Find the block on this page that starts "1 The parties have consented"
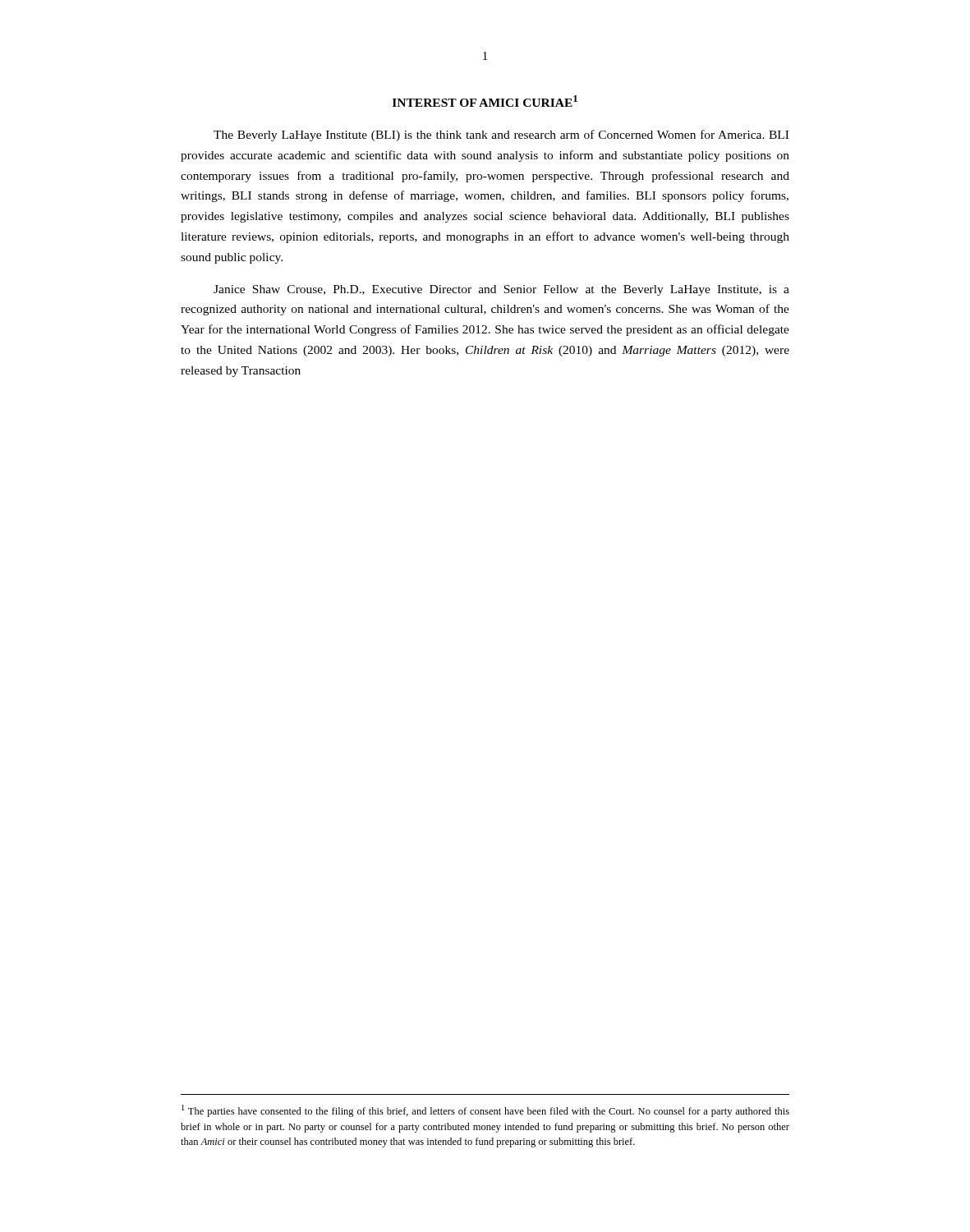Image resolution: width=970 pixels, height=1232 pixels. click(x=485, y=1125)
